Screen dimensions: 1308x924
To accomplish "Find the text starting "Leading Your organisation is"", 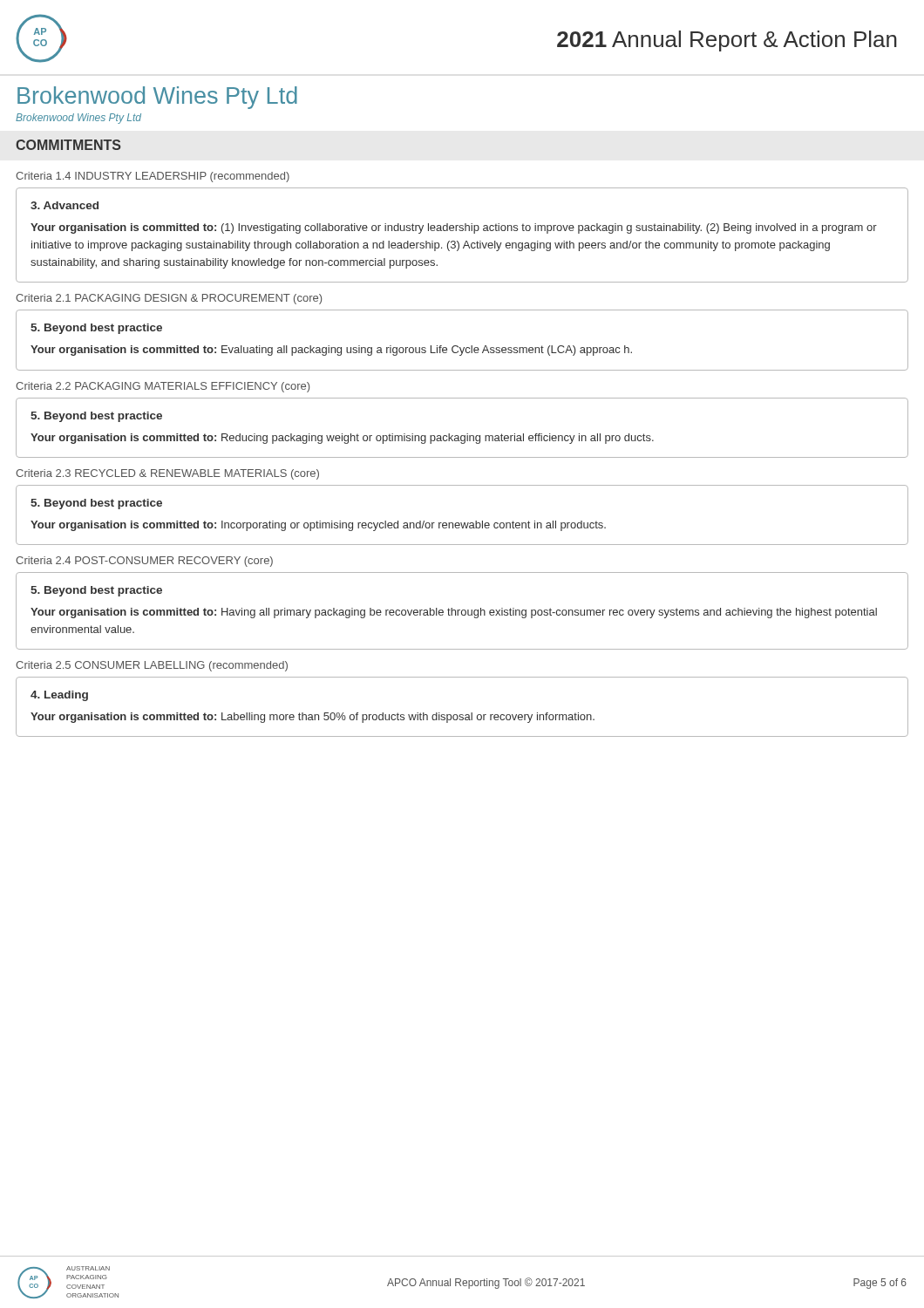I will (462, 707).
